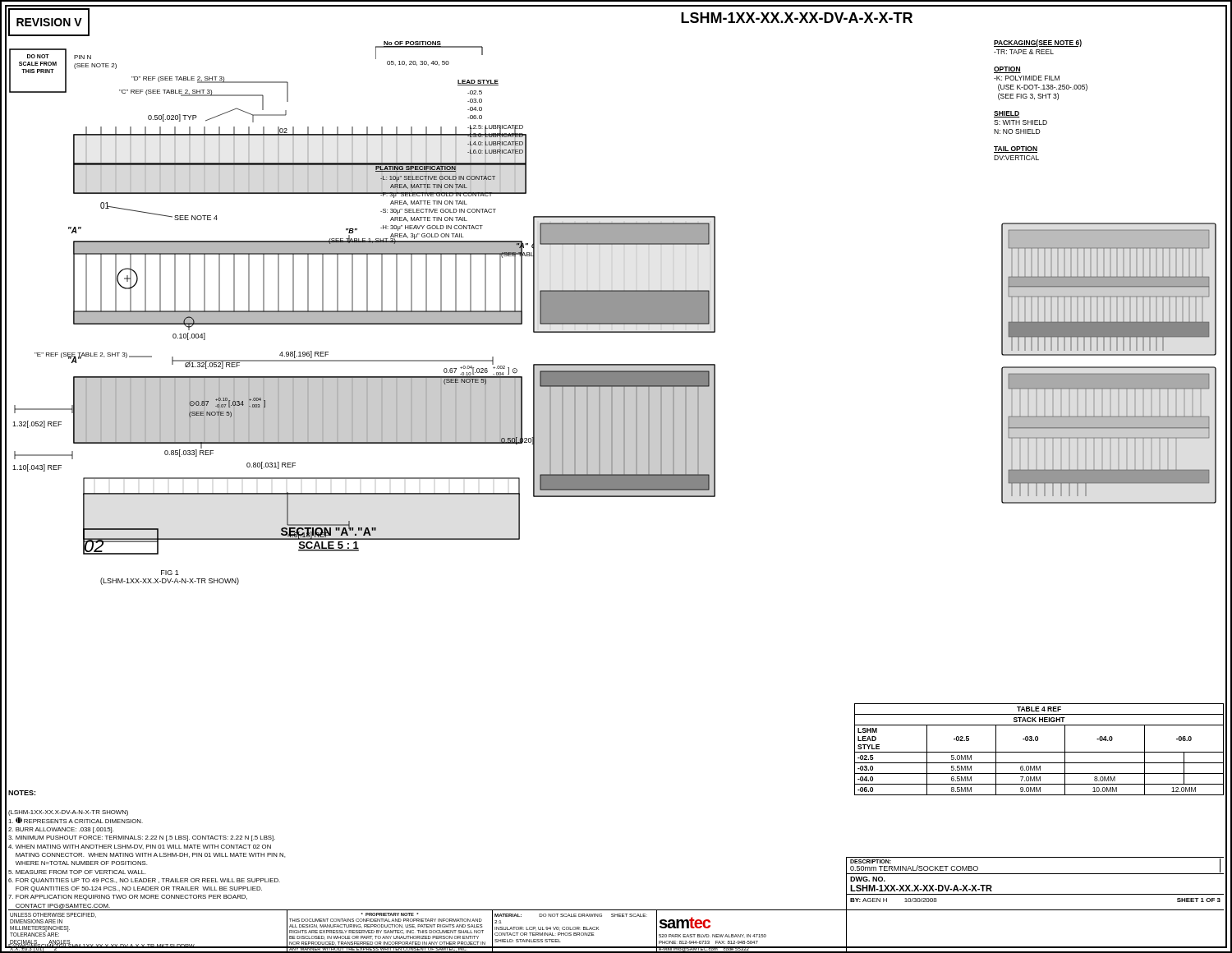Click on the block starting "FIG 1(LSHM-1XX-XX.X-DV-A-N-X-TR SHOWN)"

(170, 577)
